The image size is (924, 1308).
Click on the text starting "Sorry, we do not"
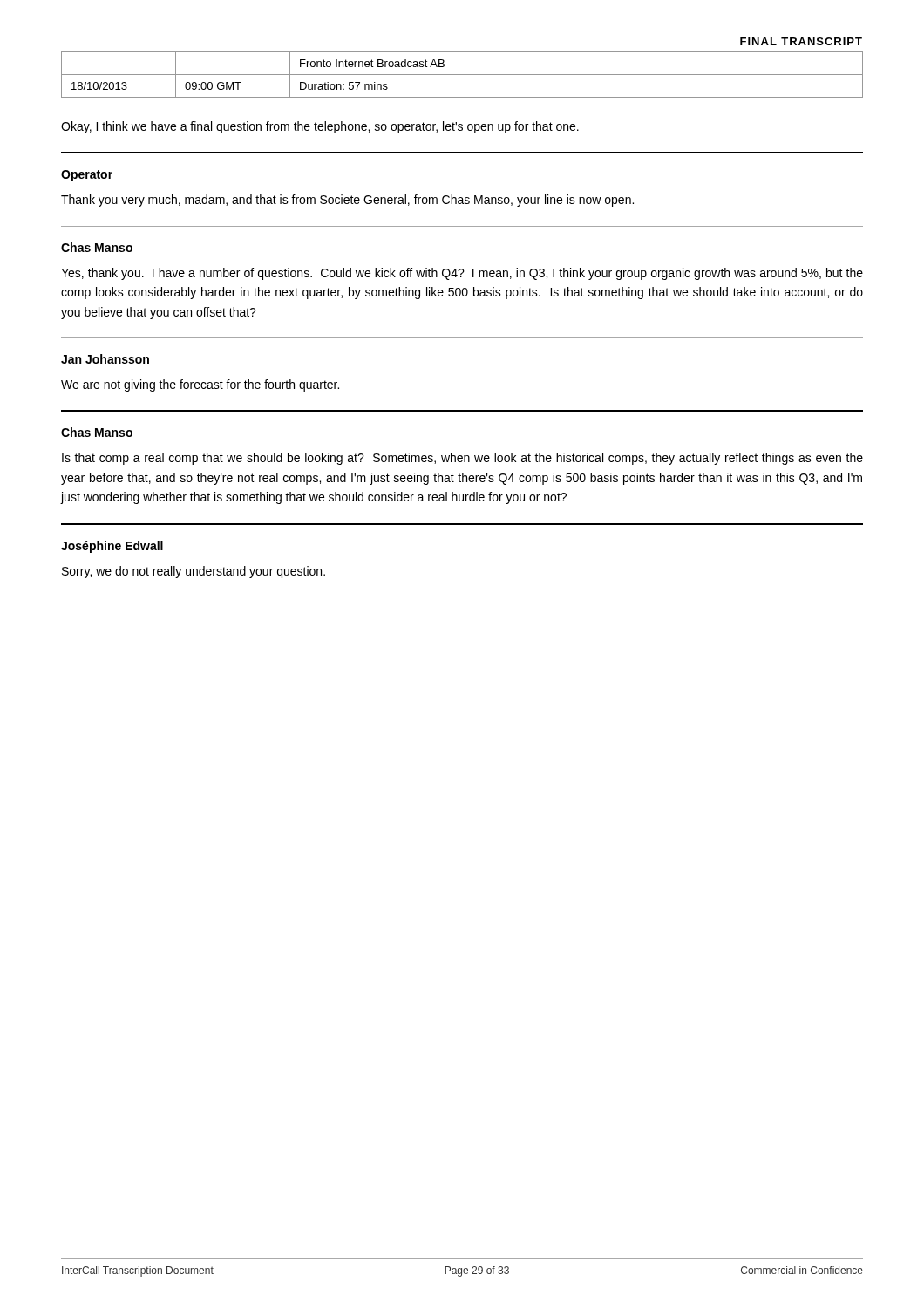pyautogui.click(x=194, y=571)
